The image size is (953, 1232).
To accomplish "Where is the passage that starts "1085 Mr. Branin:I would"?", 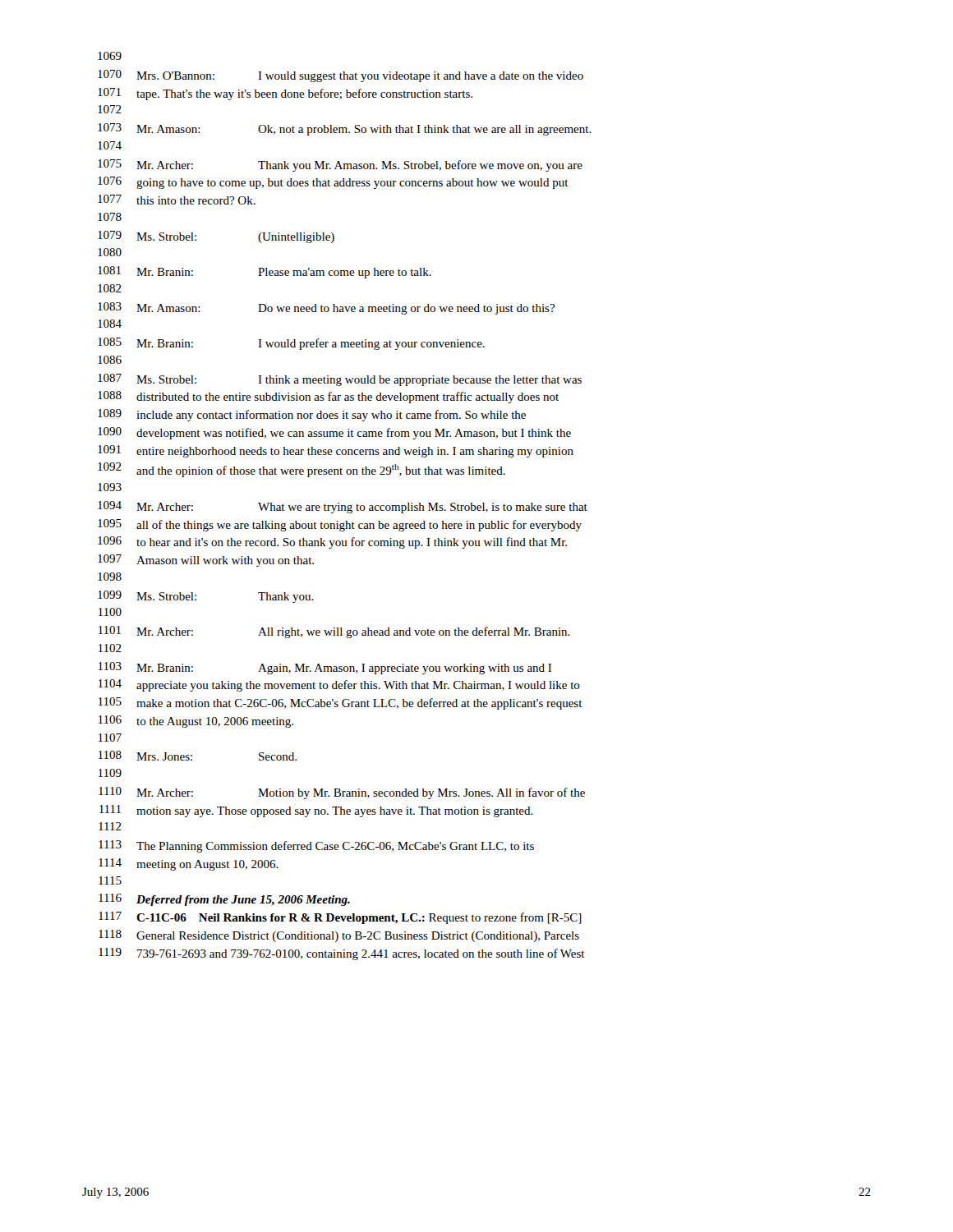I will (x=476, y=344).
